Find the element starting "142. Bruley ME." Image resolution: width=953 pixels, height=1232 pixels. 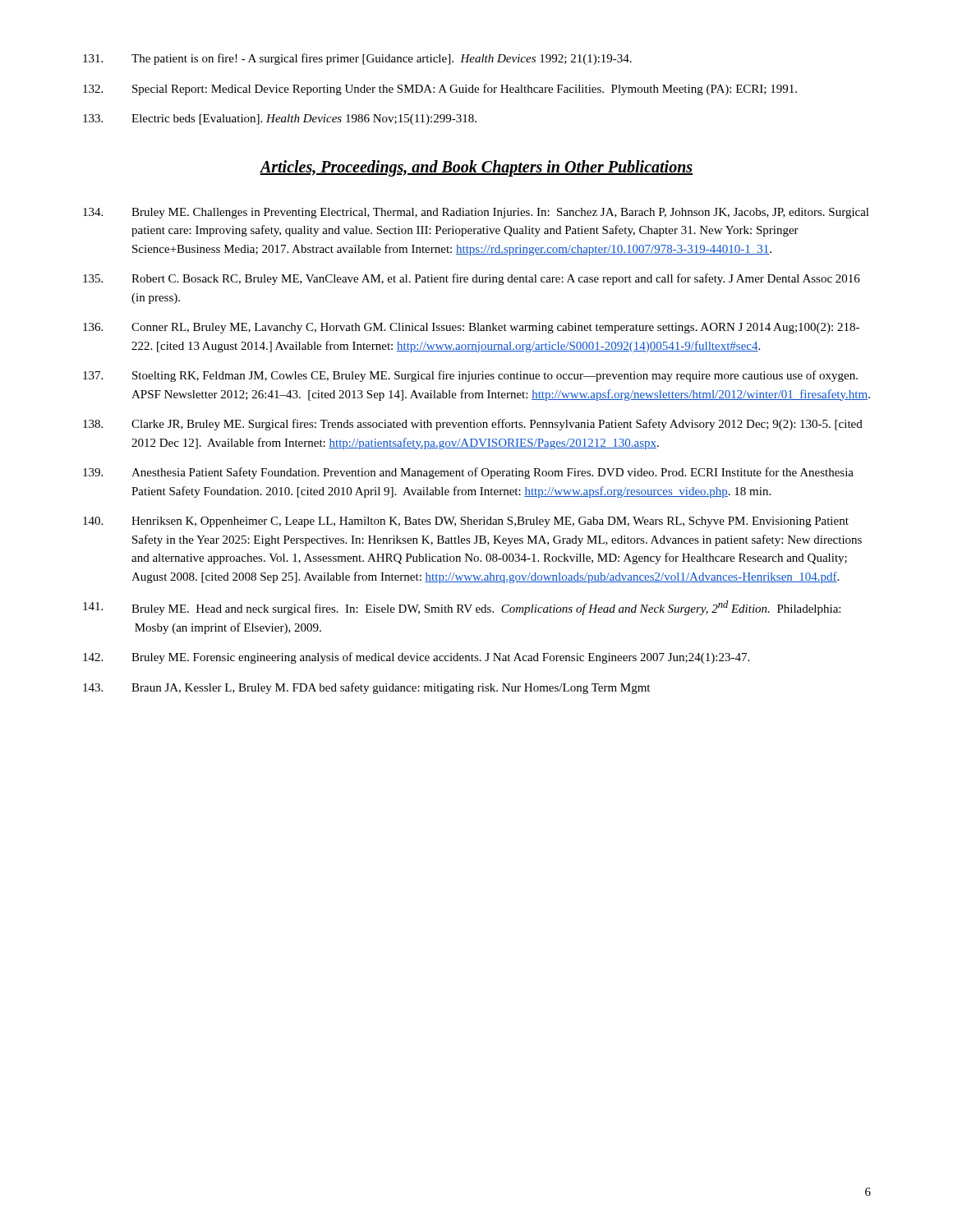coord(476,657)
